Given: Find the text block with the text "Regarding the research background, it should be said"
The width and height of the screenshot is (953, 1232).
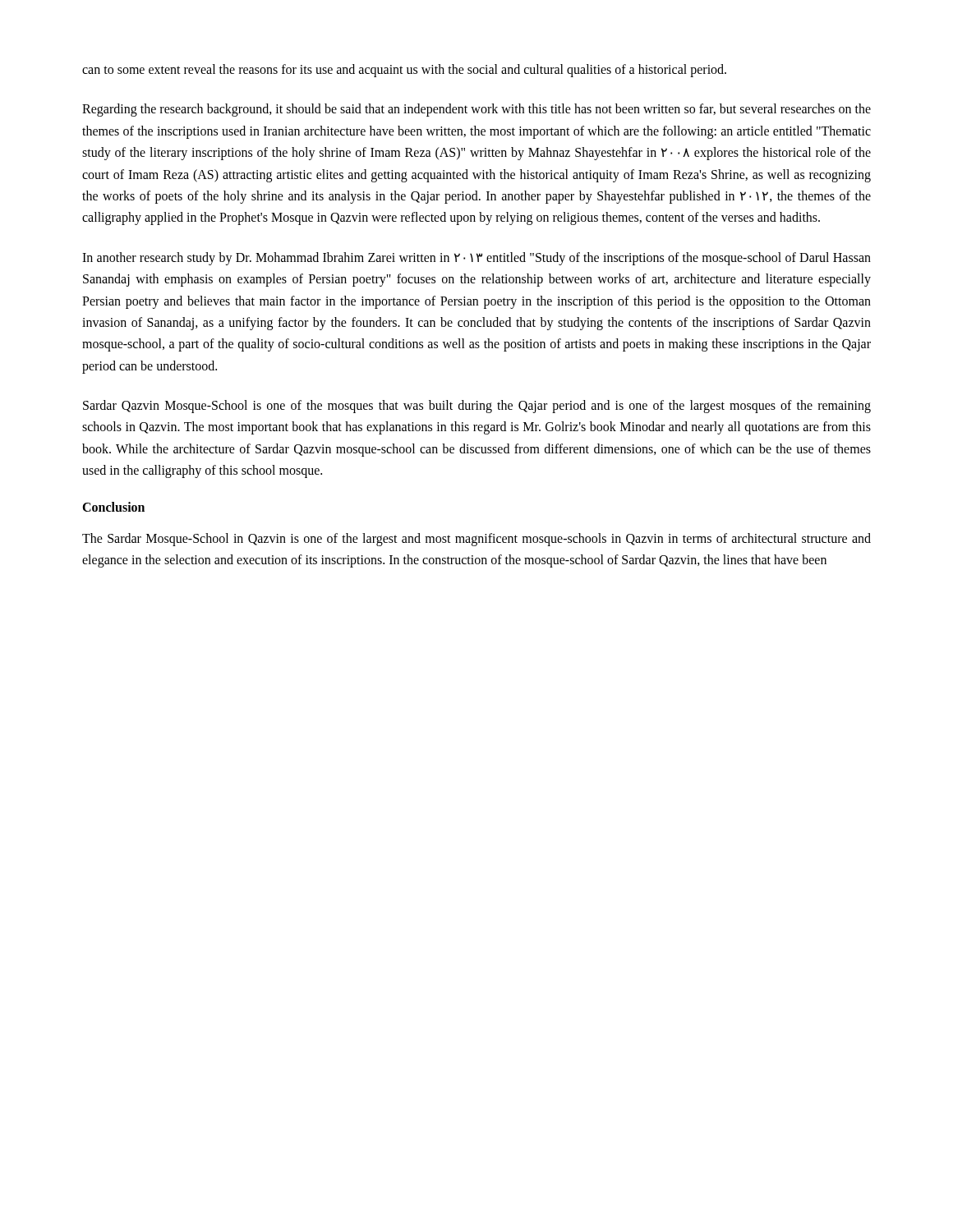Looking at the screenshot, I should tap(476, 163).
